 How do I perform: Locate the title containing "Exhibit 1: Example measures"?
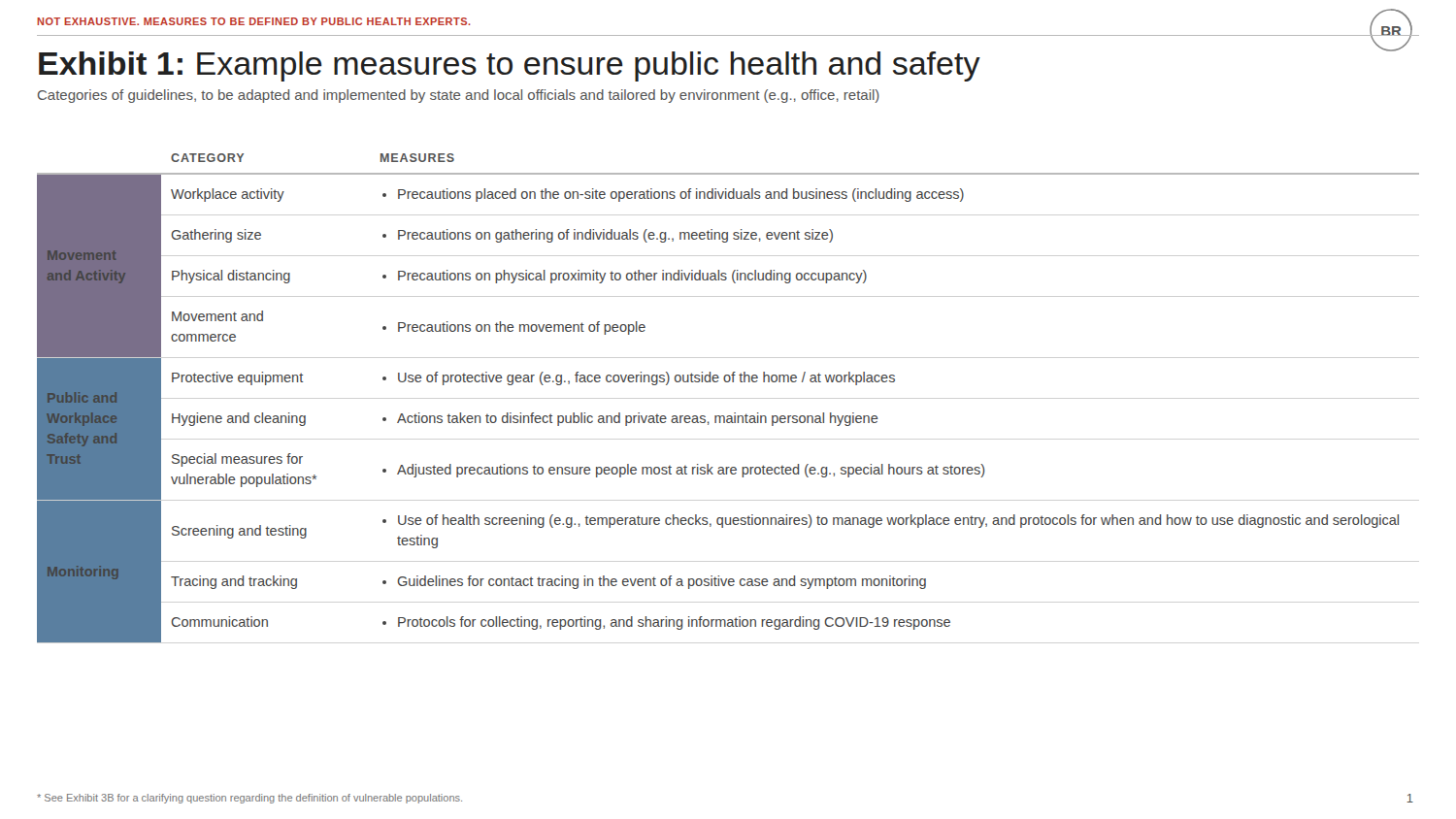pyautogui.click(x=703, y=74)
